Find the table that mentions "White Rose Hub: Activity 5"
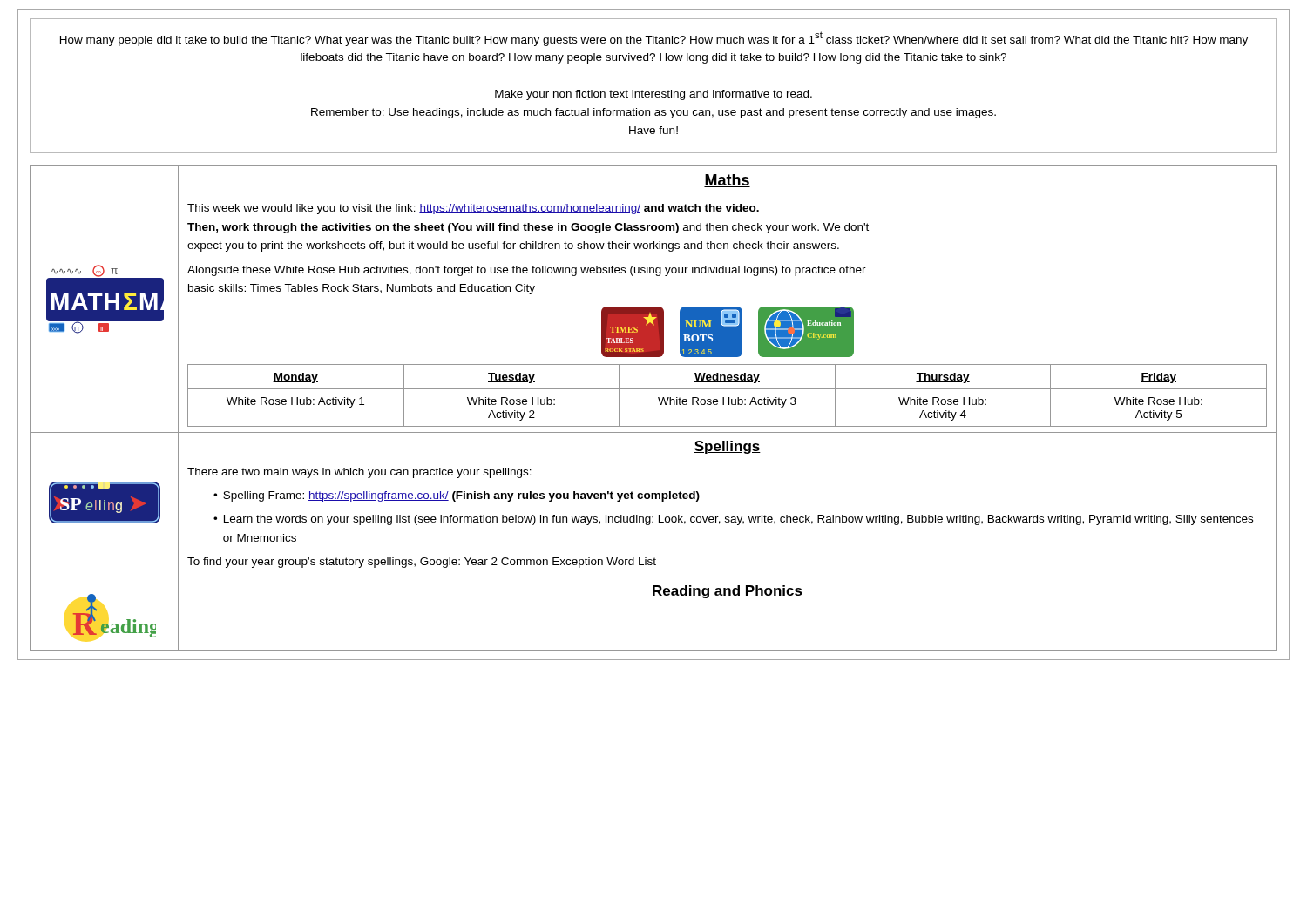Image resolution: width=1307 pixels, height=924 pixels. (727, 395)
